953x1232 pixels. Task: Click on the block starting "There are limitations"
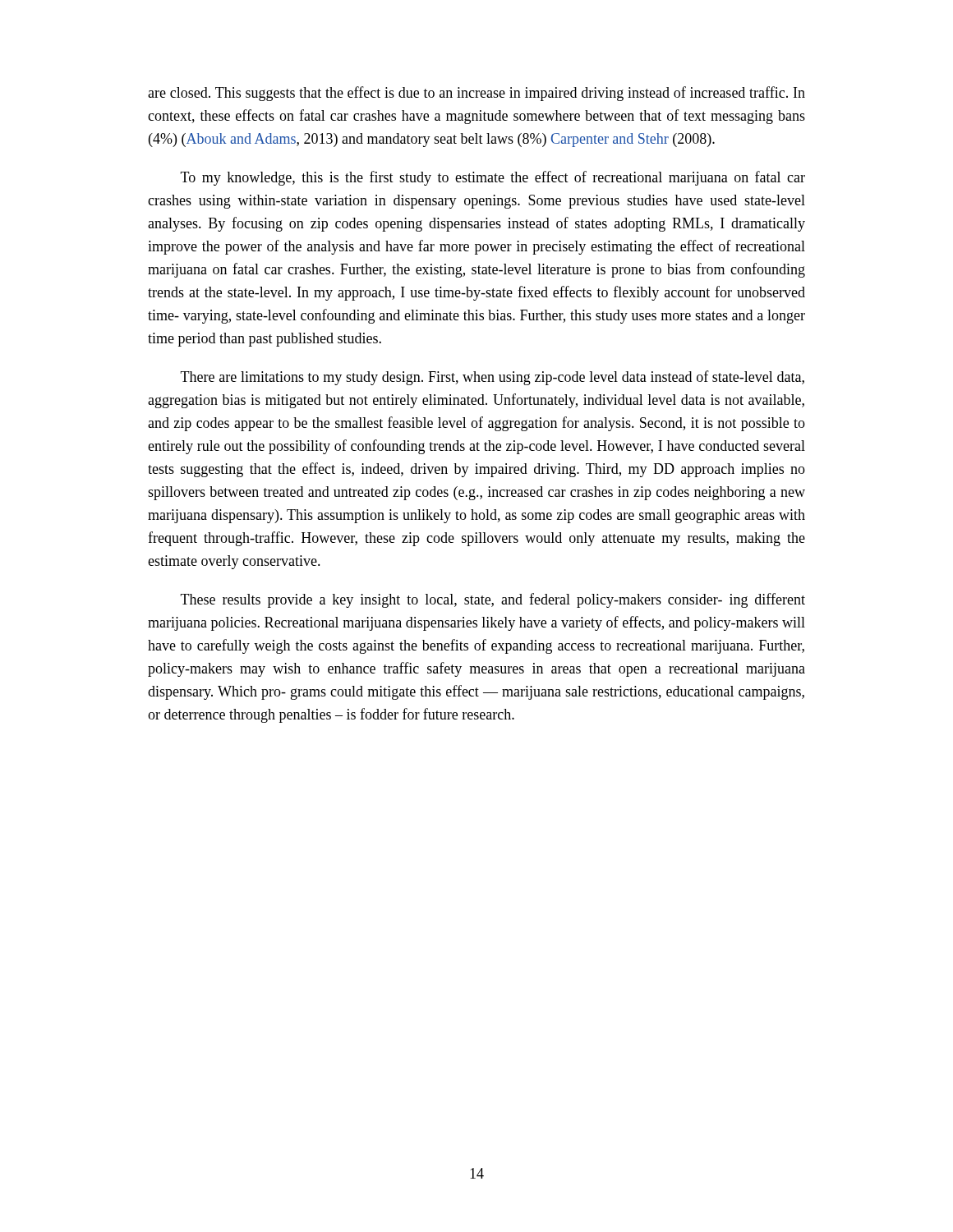coord(476,469)
